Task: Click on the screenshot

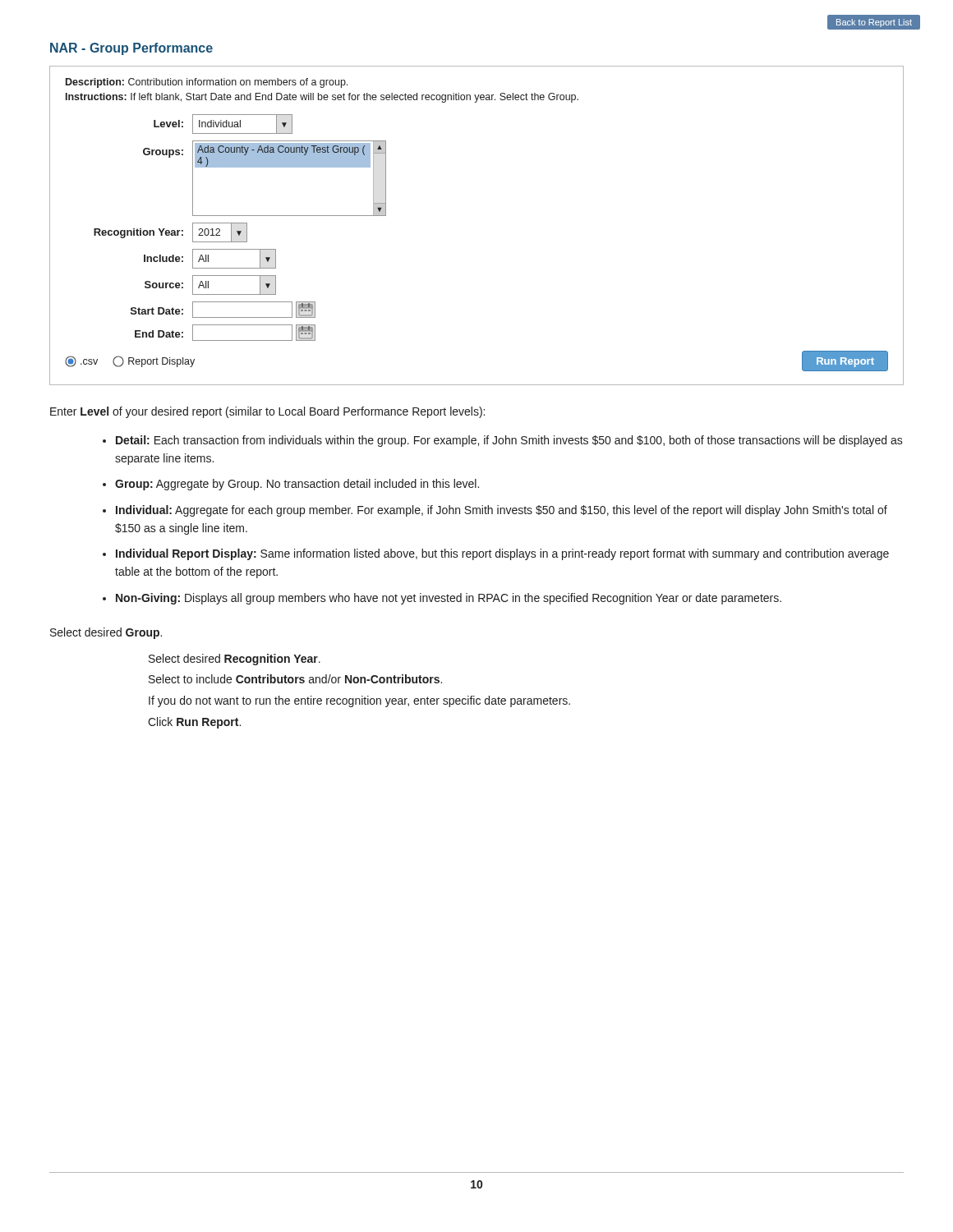Action: (x=476, y=225)
